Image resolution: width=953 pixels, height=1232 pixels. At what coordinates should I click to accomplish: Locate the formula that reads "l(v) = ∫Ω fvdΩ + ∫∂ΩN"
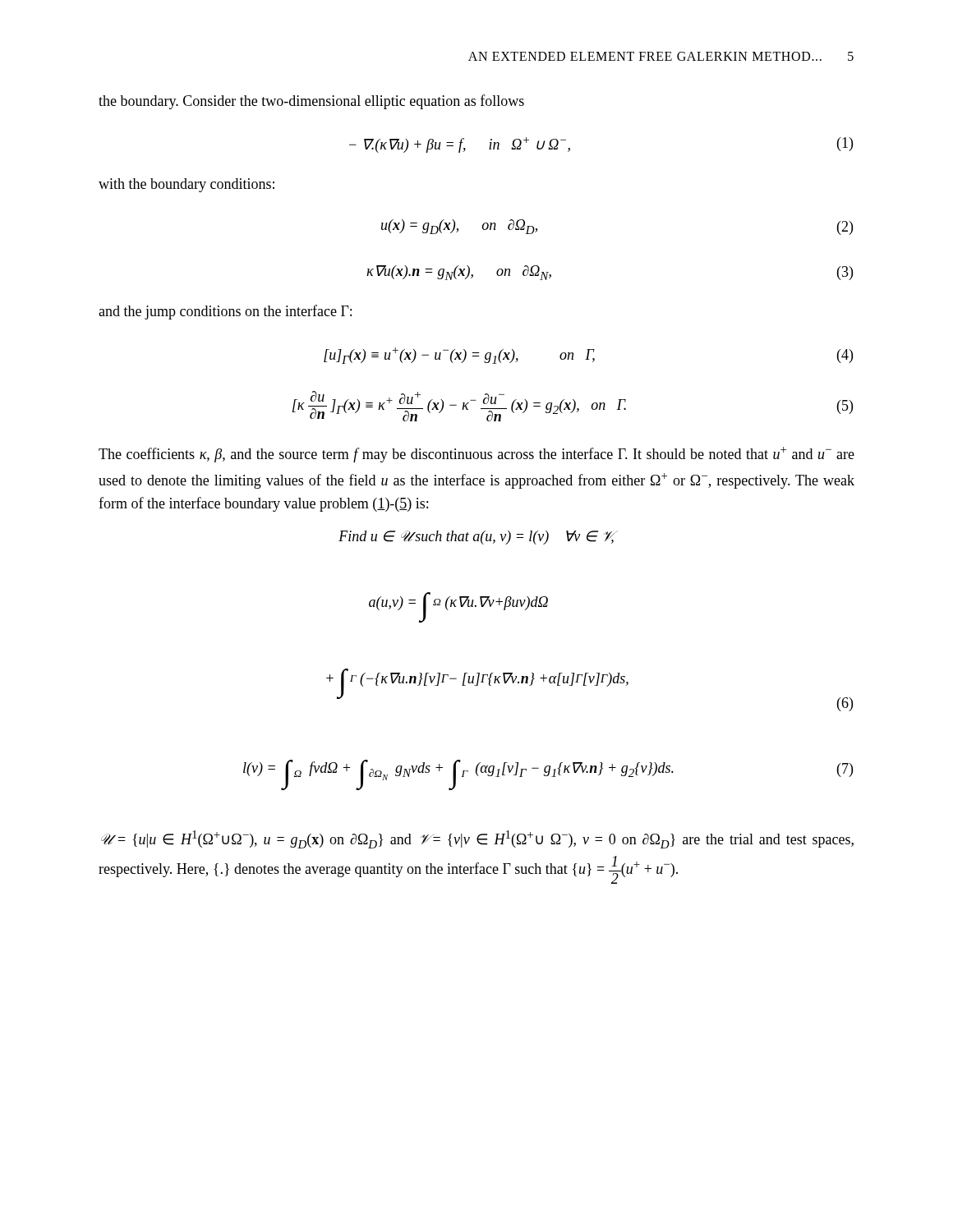click(x=476, y=770)
